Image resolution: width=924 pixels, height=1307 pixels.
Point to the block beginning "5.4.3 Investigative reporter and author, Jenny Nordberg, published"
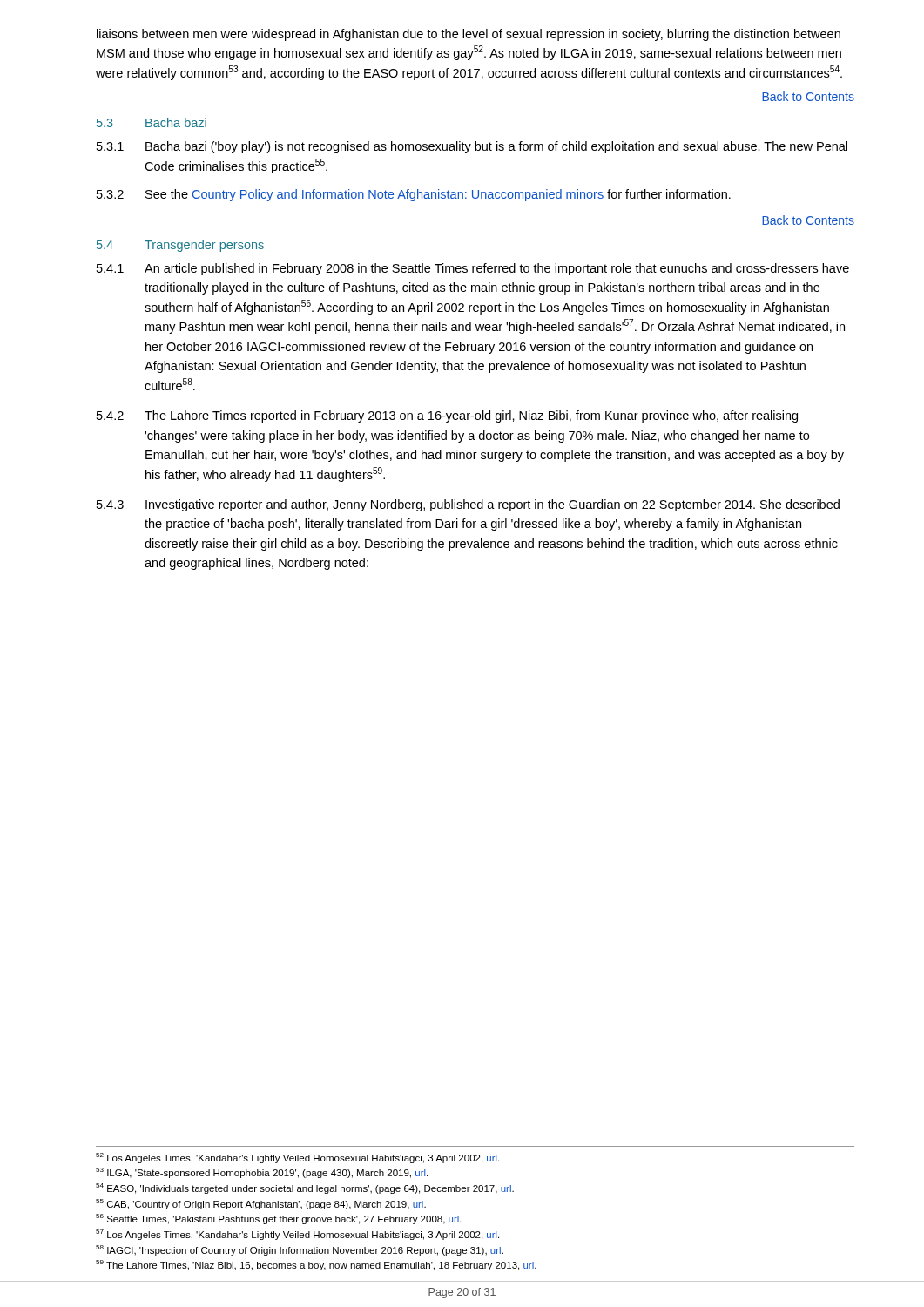click(475, 534)
